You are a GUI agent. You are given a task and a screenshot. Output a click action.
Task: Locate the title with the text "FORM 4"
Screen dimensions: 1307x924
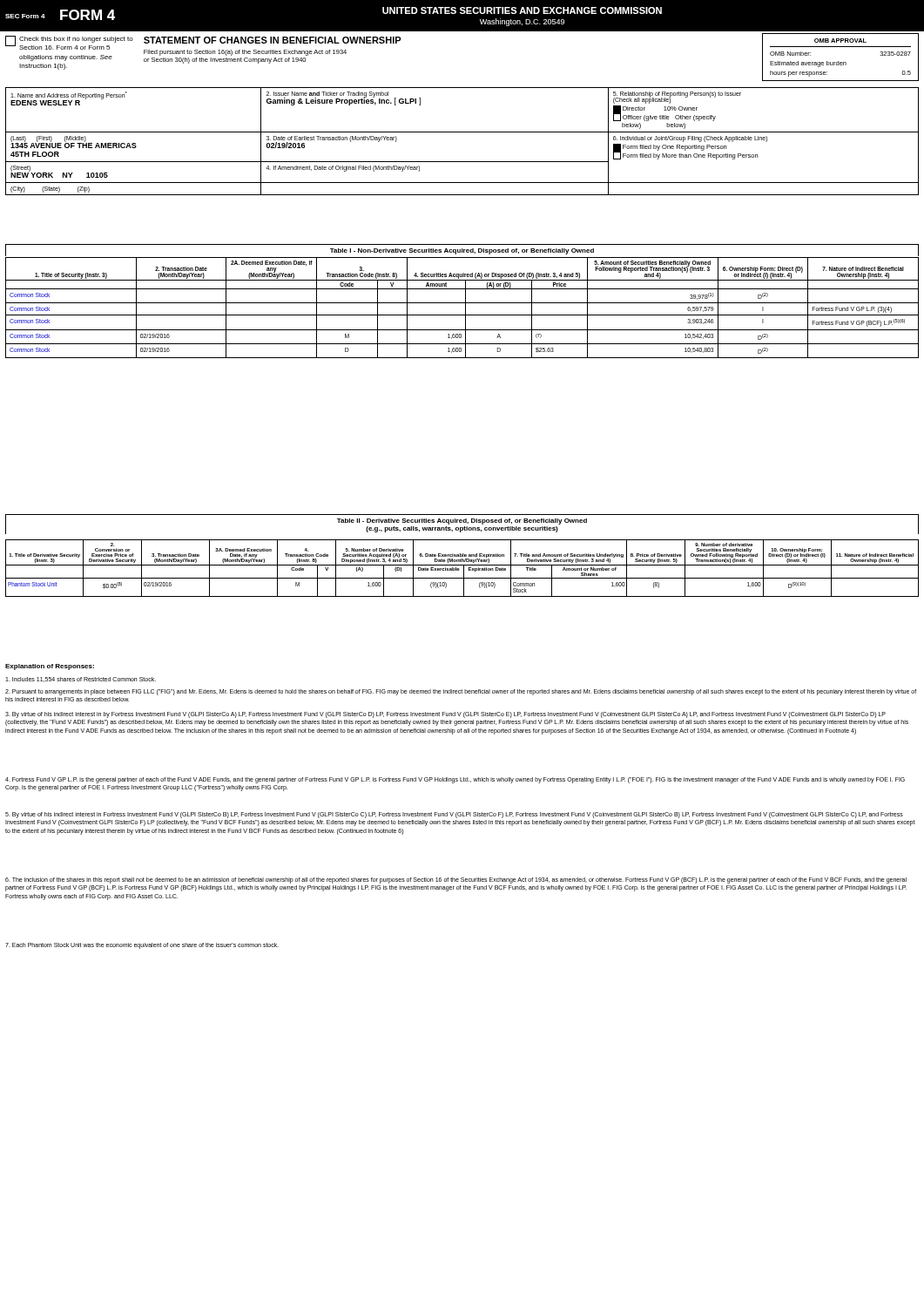(87, 15)
